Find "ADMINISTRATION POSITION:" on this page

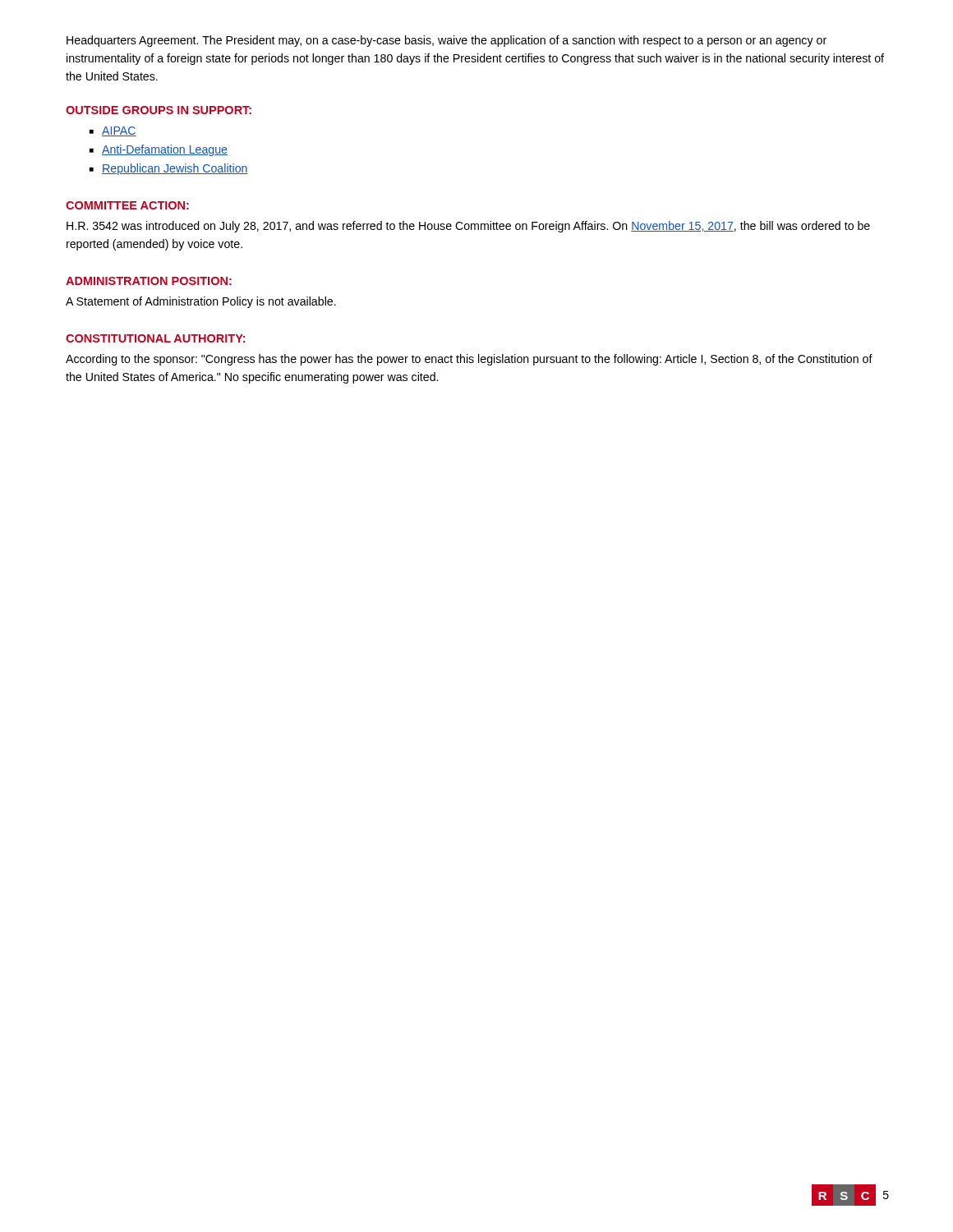coord(149,281)
